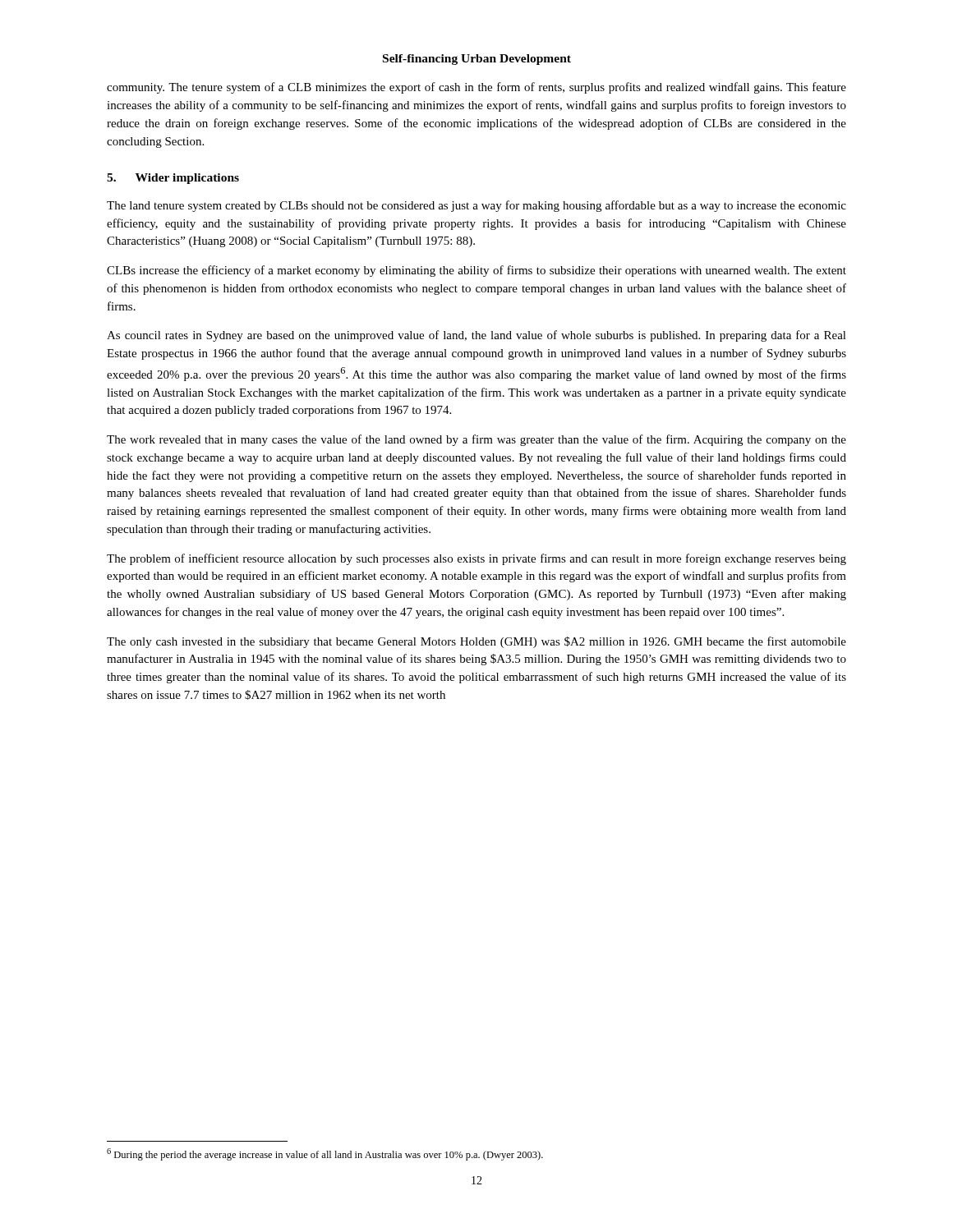Viewport: 953px width, 1232px height.
Task: Find the block on this page that starts "The work revealed that"
Action: click(x=476, y=484)
